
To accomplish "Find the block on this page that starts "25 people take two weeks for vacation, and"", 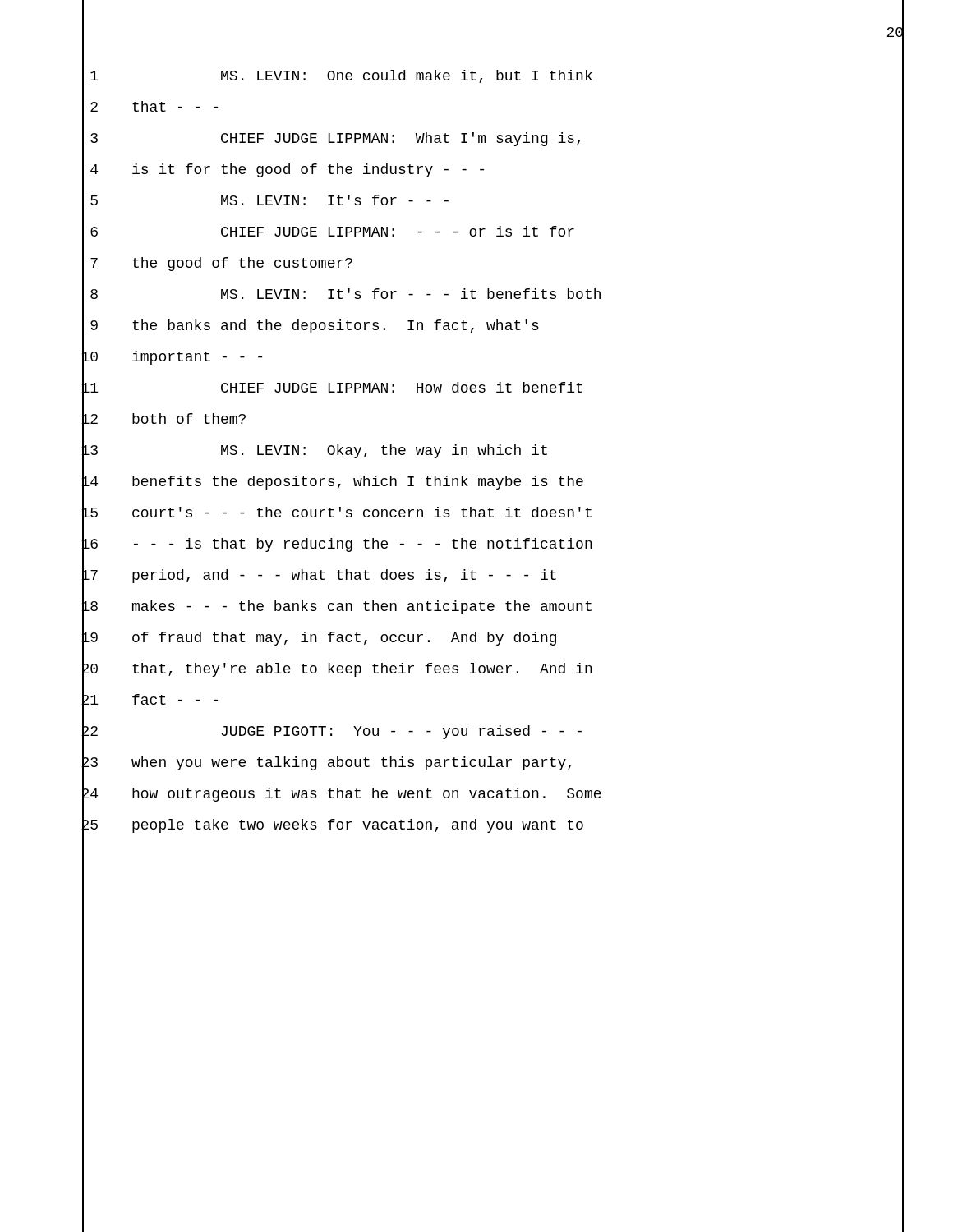I will (x=476, y=826).
